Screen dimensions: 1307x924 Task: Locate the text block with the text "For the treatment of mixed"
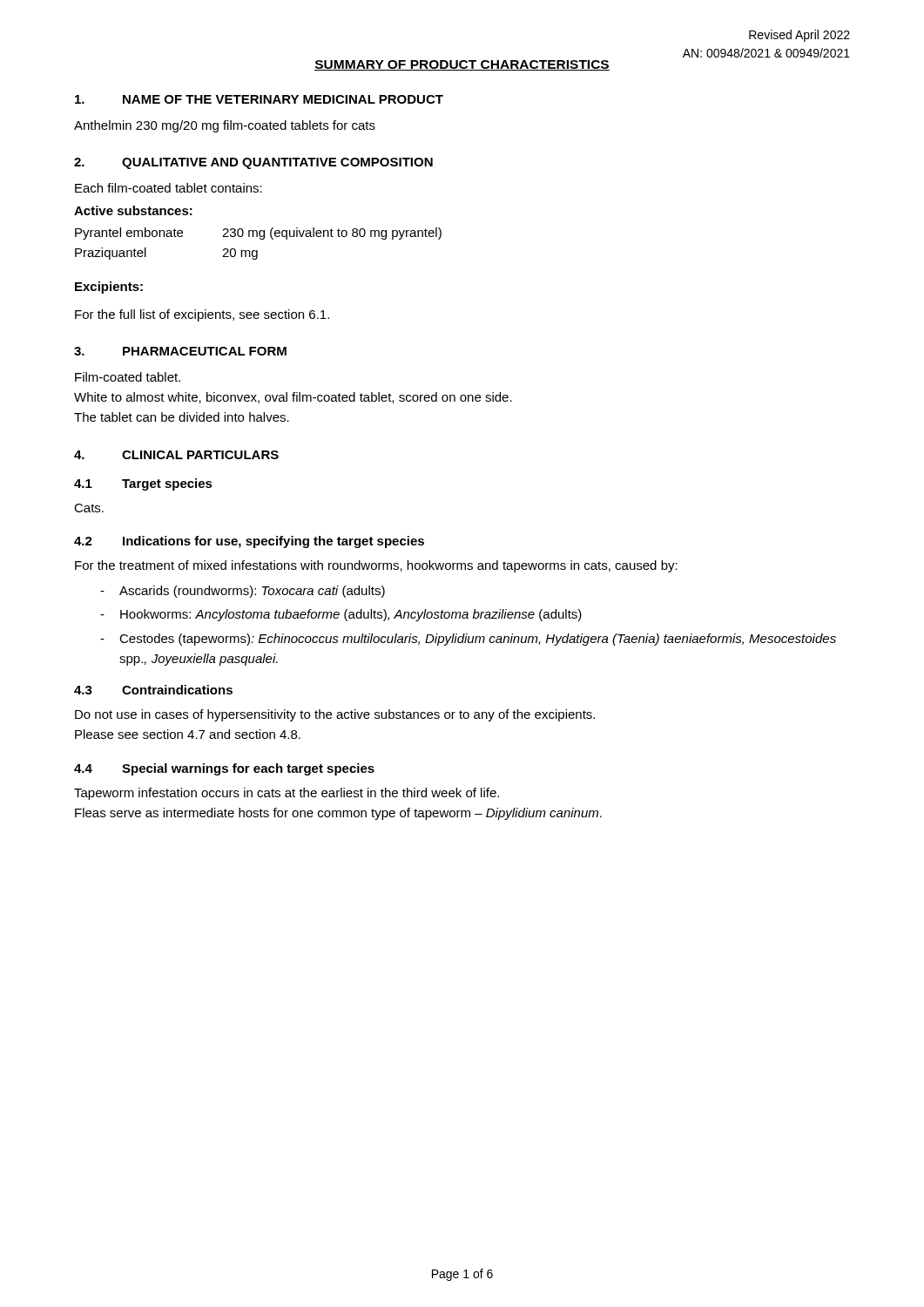click(376, 565)
